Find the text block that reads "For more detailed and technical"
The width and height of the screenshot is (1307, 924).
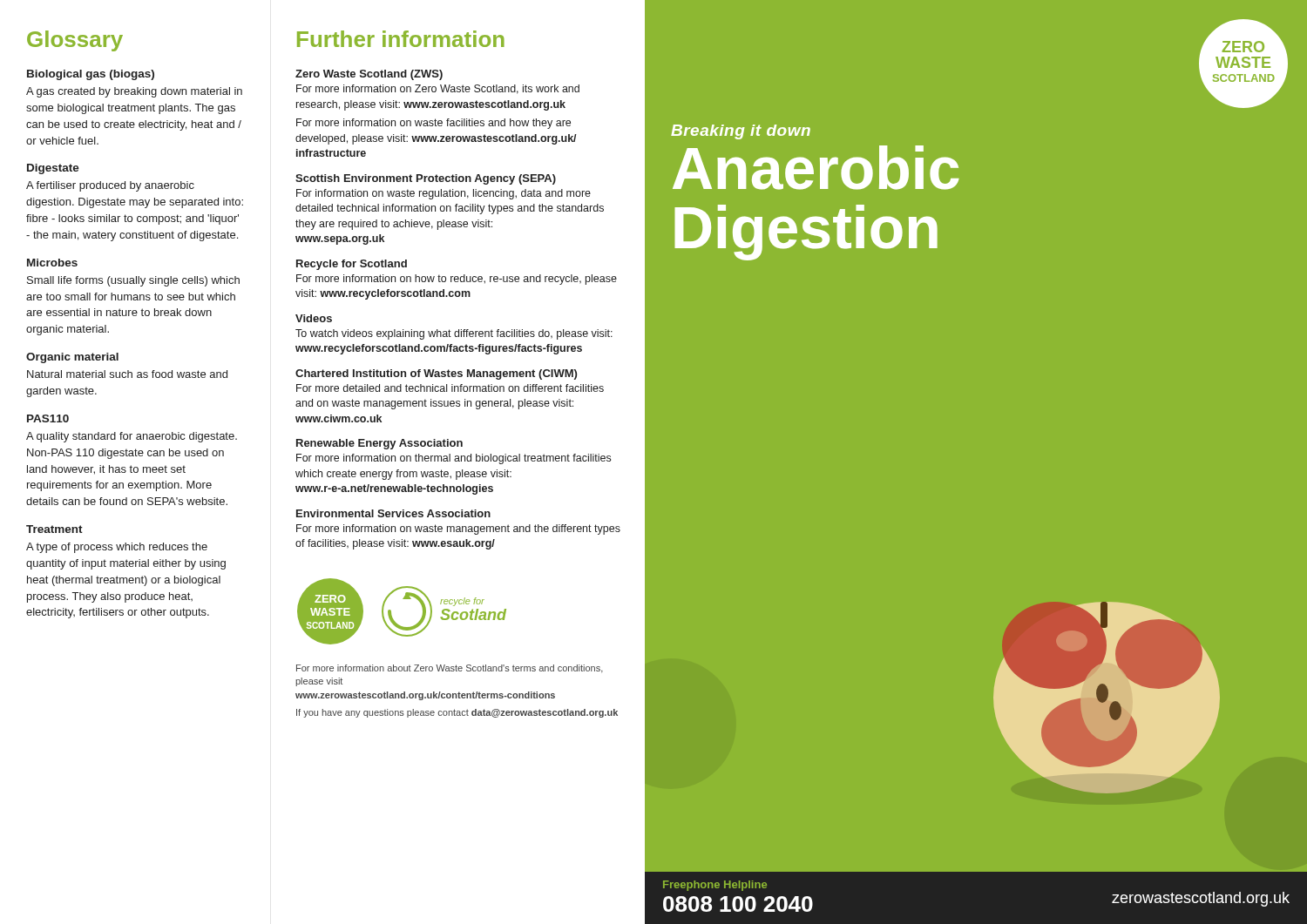click(450, 403)
